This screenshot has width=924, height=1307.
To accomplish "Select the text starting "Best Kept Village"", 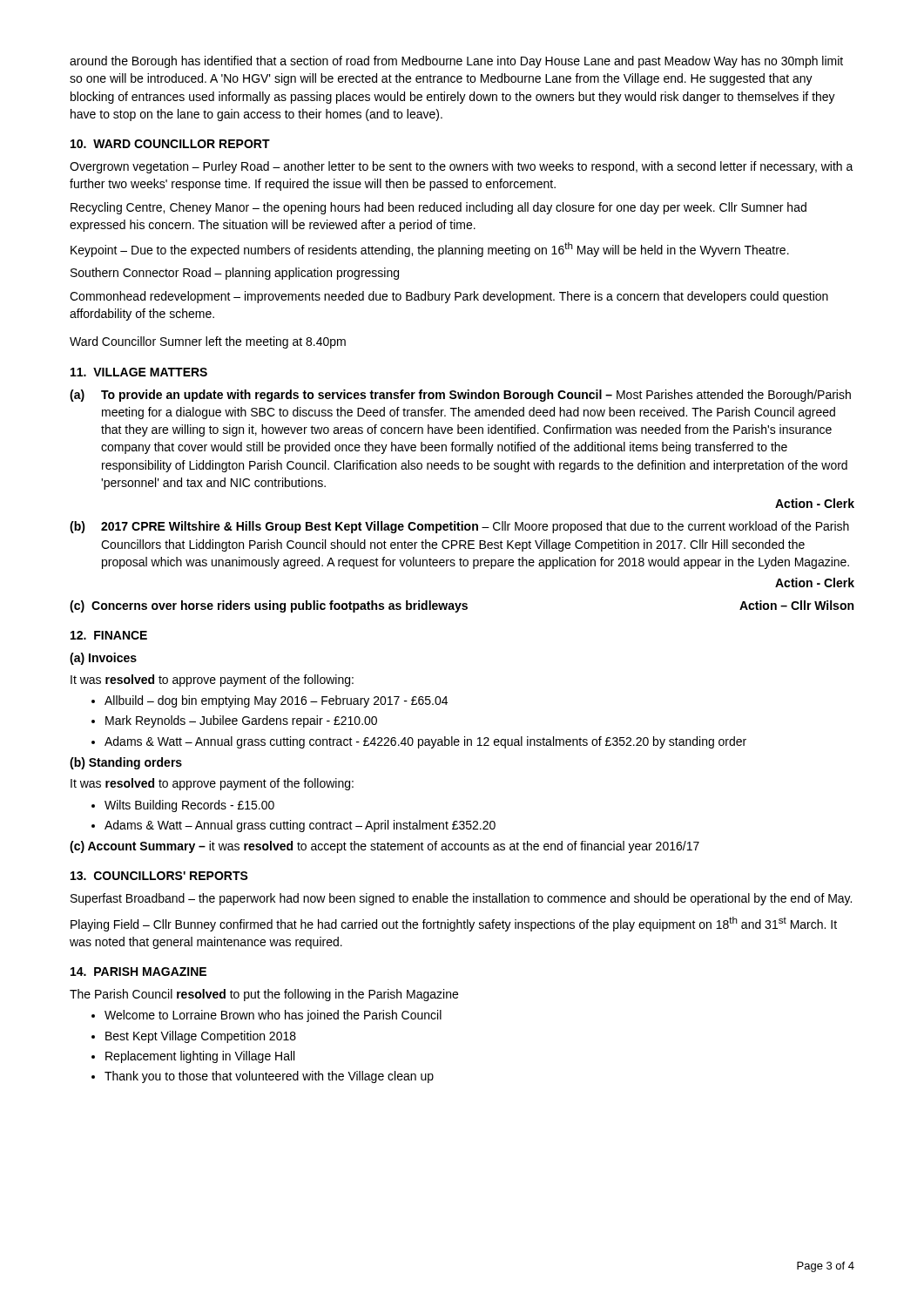I will 200,1036.
